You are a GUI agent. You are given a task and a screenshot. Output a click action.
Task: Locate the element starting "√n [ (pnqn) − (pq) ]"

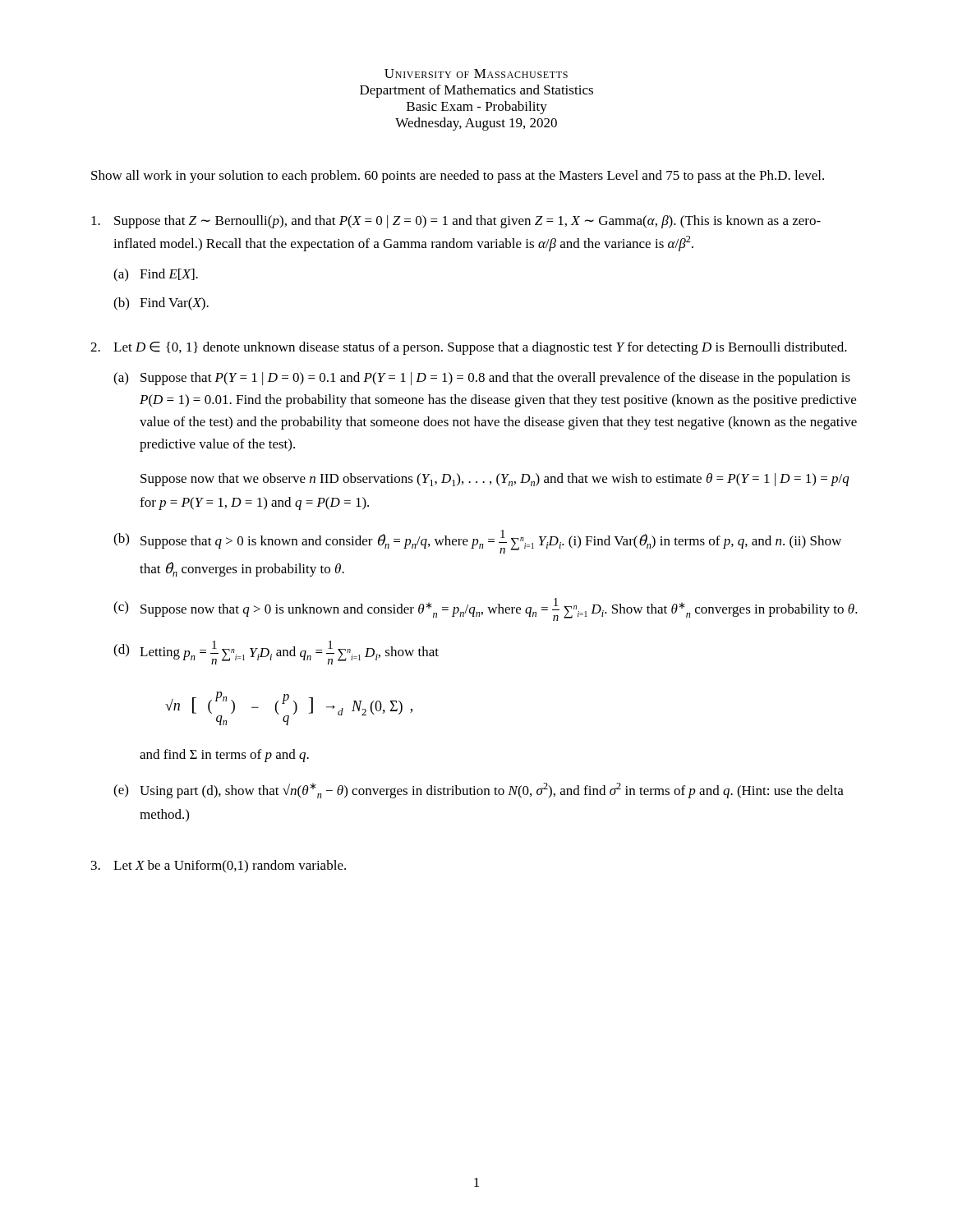click(289, 708)
